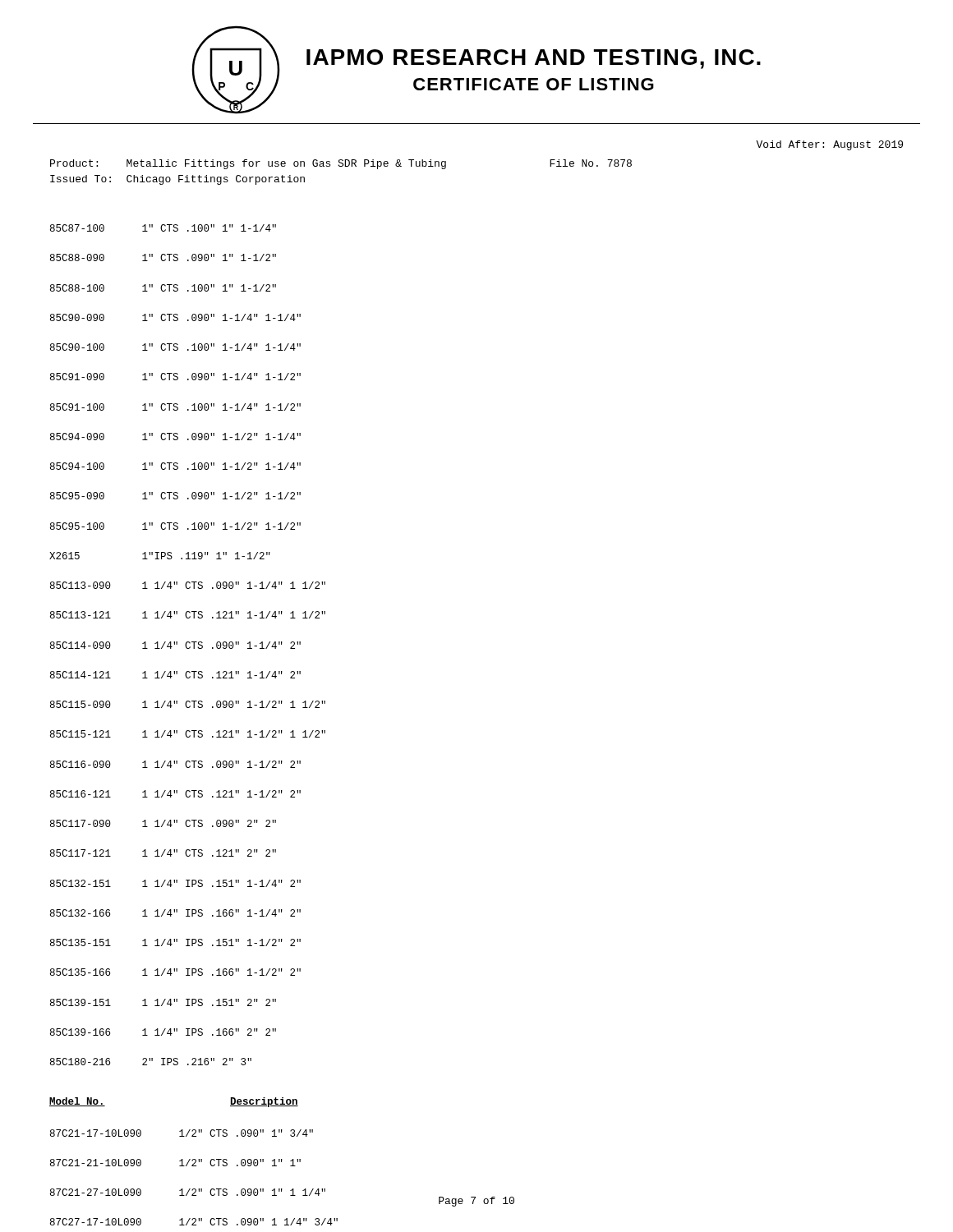Select the list item that reads "87C21-27-10L090 1/2" CTS .090" 1" 1"

tap(188, 1194)
